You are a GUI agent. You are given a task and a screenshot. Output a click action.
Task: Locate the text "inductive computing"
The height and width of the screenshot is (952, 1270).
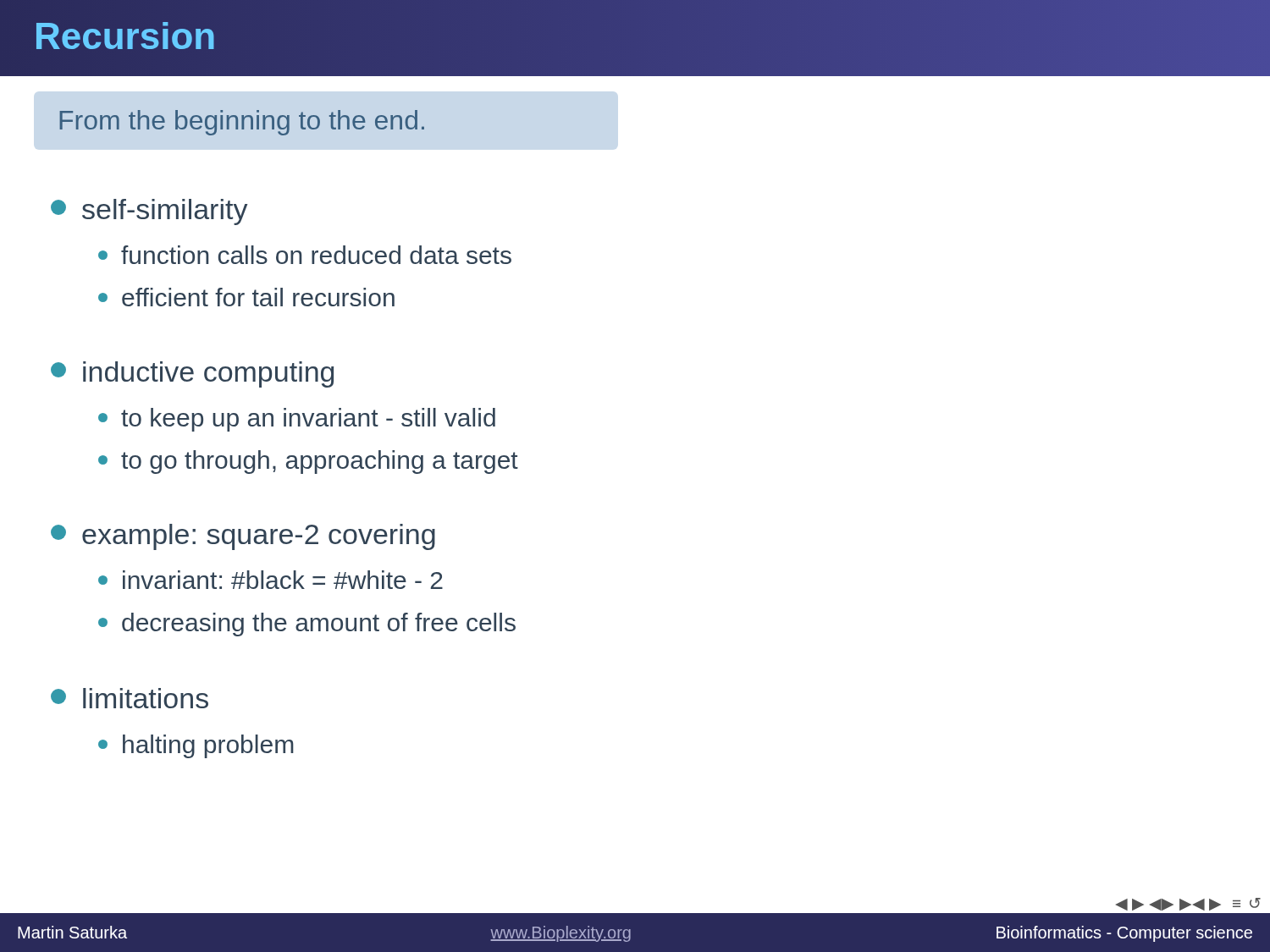click(193, 372)
